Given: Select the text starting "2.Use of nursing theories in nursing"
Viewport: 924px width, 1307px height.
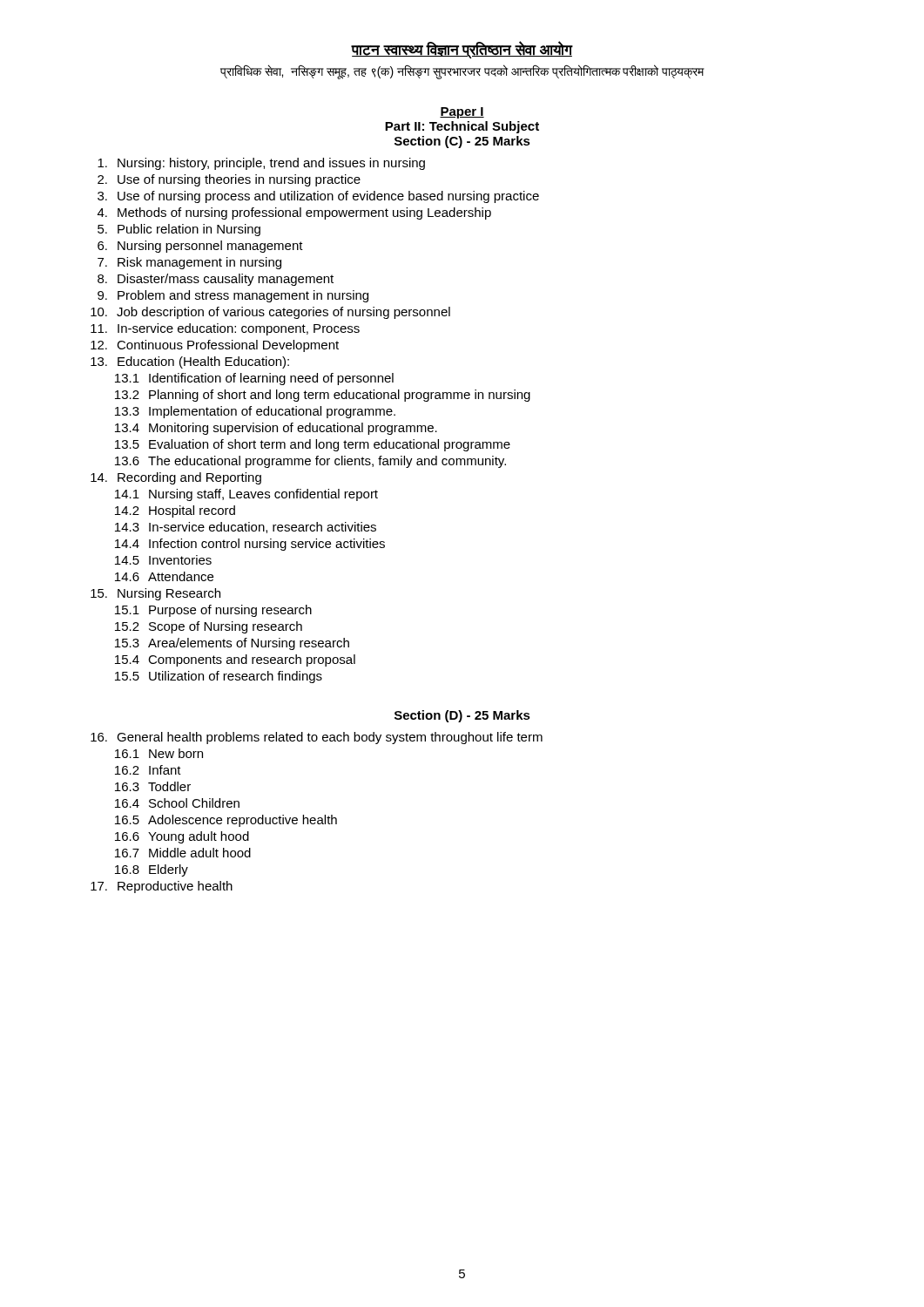Looking at the screenshot, I should [229, 180].
